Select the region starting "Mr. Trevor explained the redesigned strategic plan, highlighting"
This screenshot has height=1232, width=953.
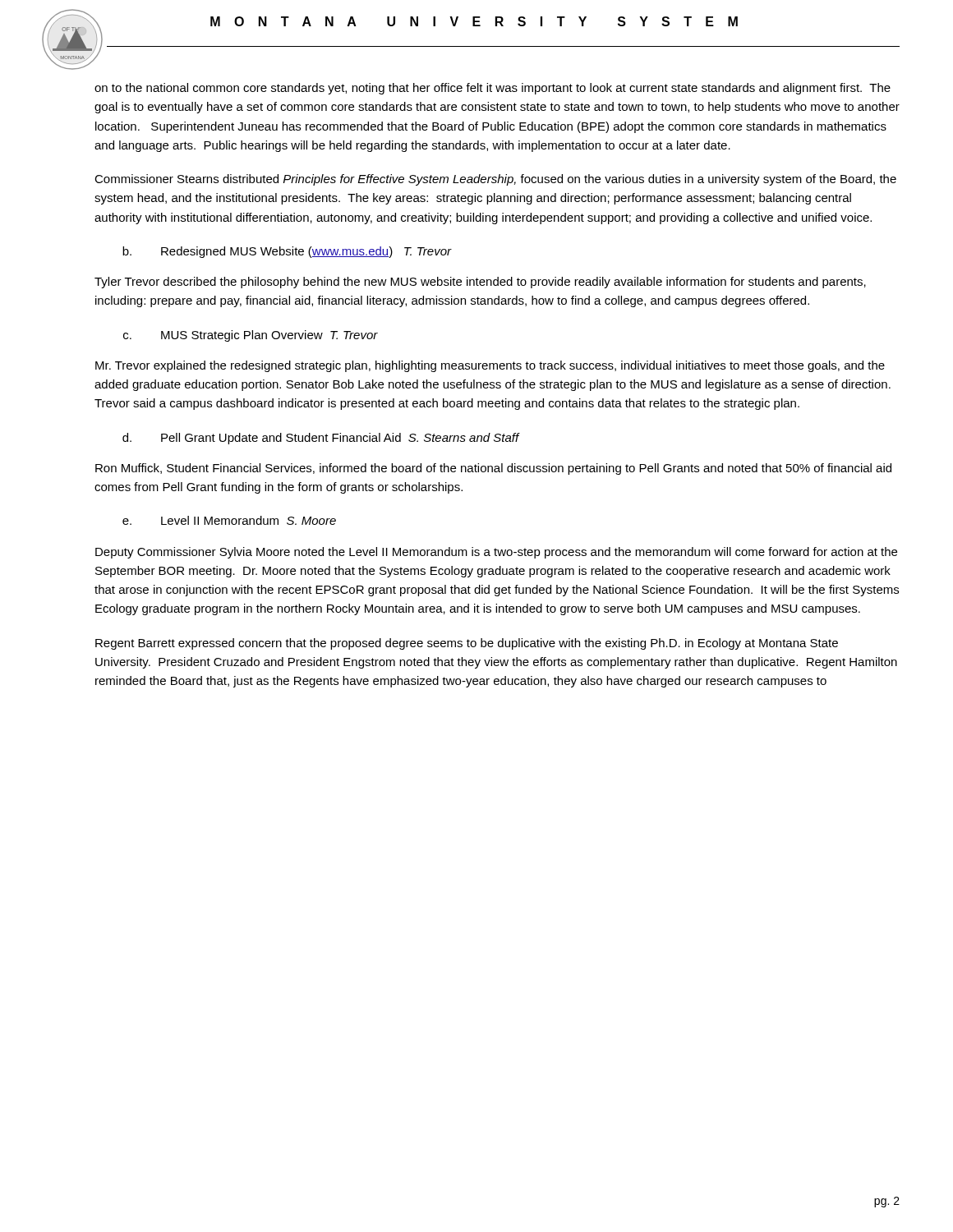(x=496, y=384)
